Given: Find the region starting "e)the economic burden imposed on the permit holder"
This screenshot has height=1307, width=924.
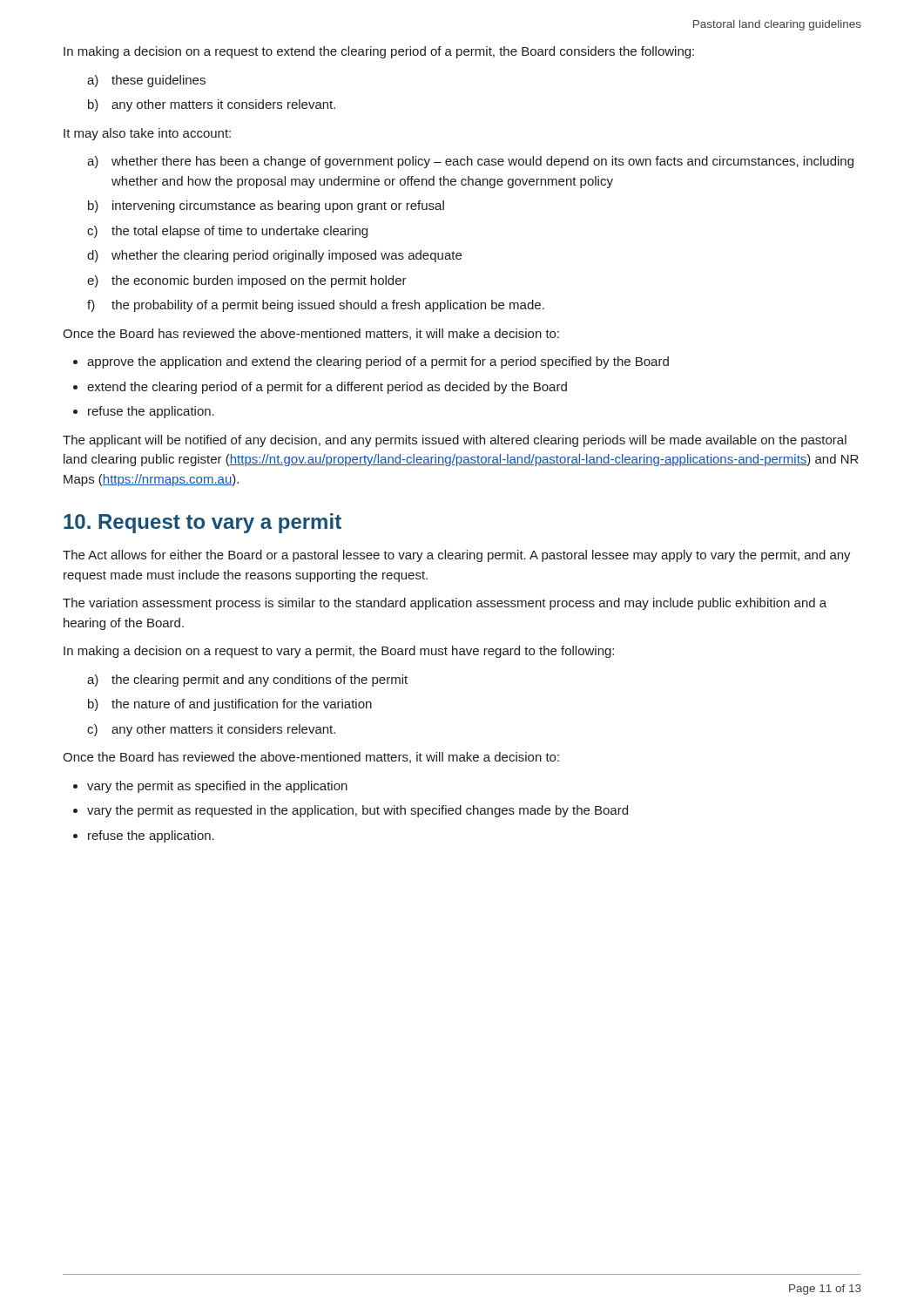Looking at the screenshot, I should point(247,281).
